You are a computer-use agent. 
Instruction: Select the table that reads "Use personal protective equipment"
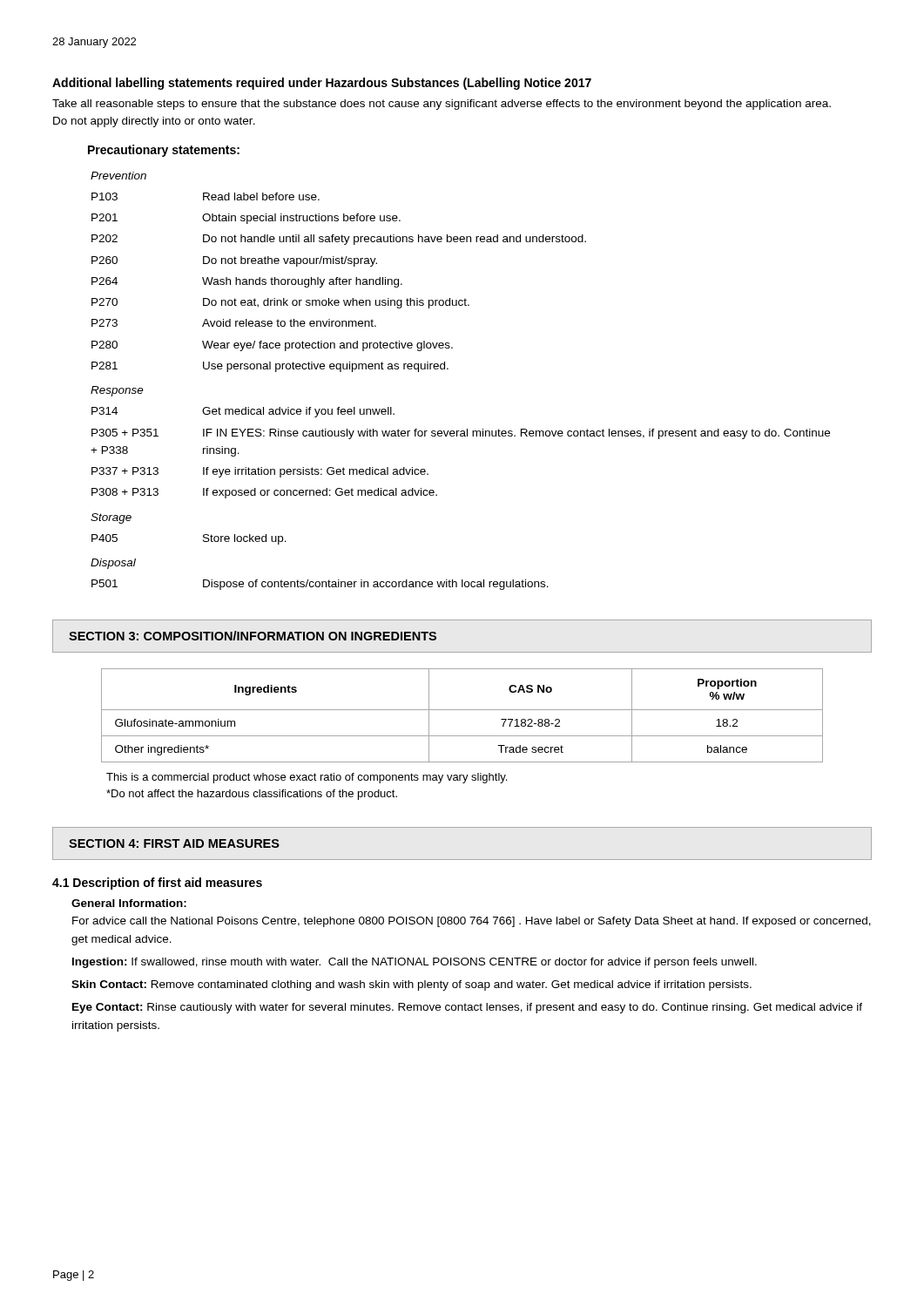(x=479, y=378)
